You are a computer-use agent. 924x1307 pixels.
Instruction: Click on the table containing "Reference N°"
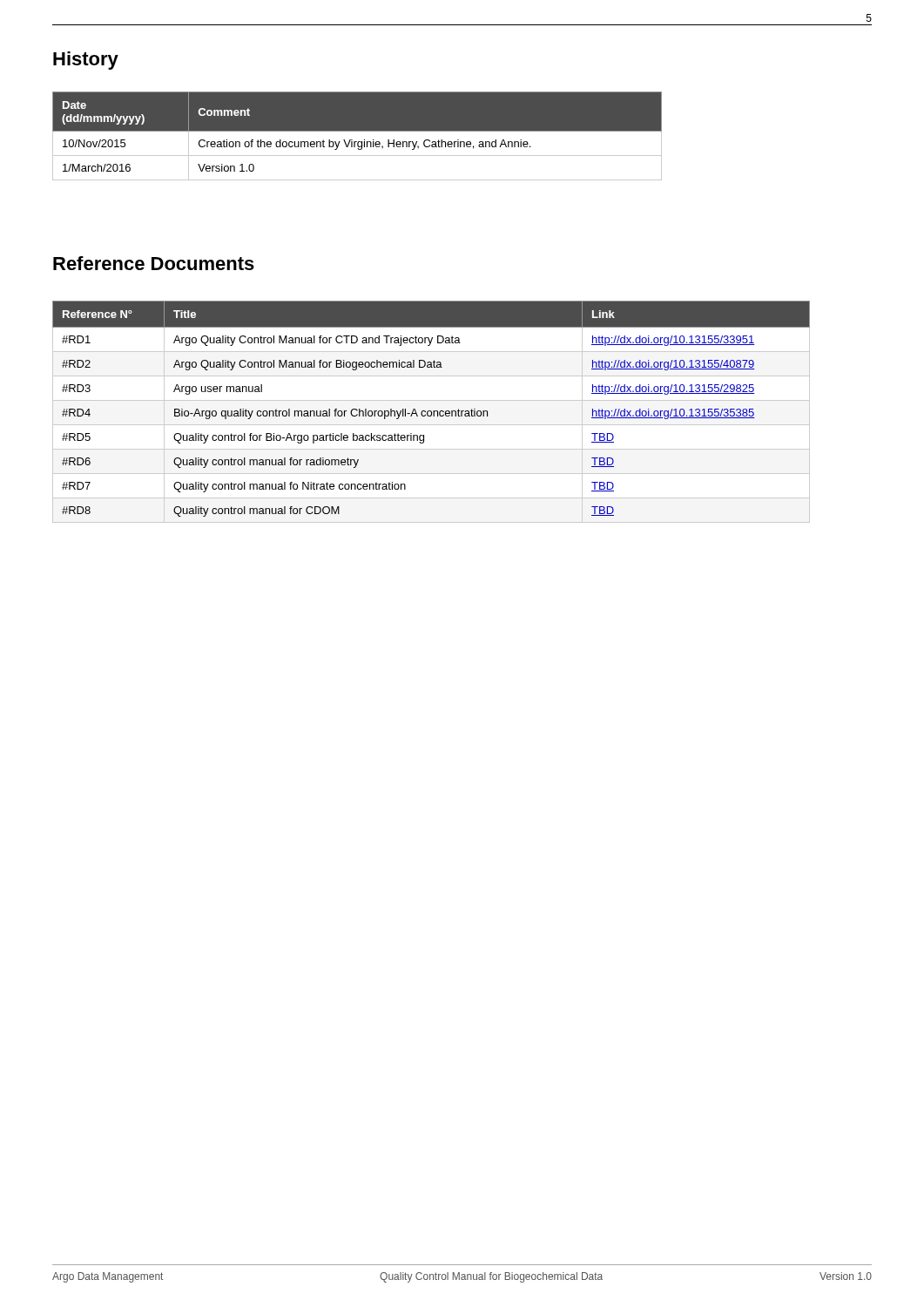[x=431, y=412]
